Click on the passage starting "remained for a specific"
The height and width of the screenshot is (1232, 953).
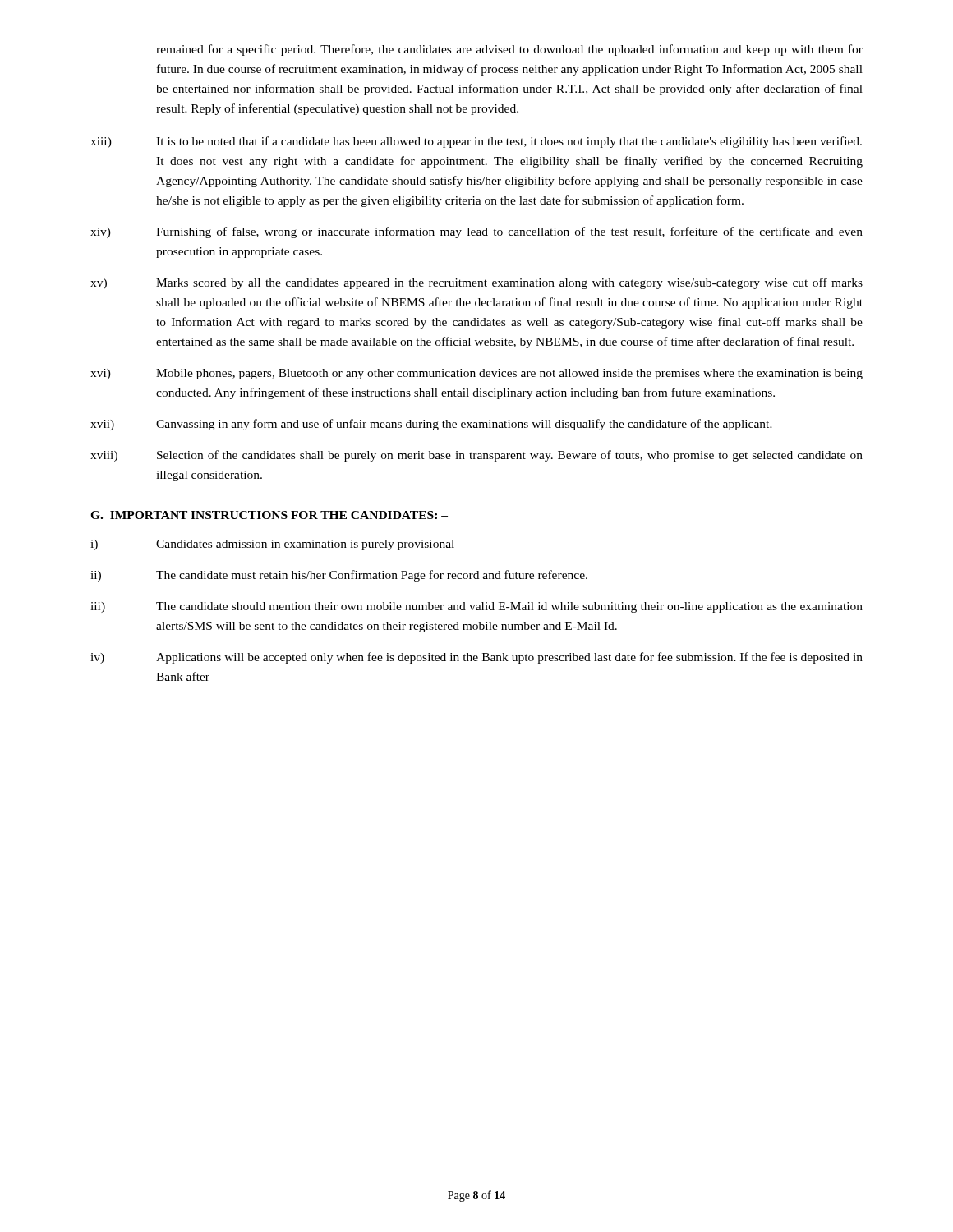point(509,78)
